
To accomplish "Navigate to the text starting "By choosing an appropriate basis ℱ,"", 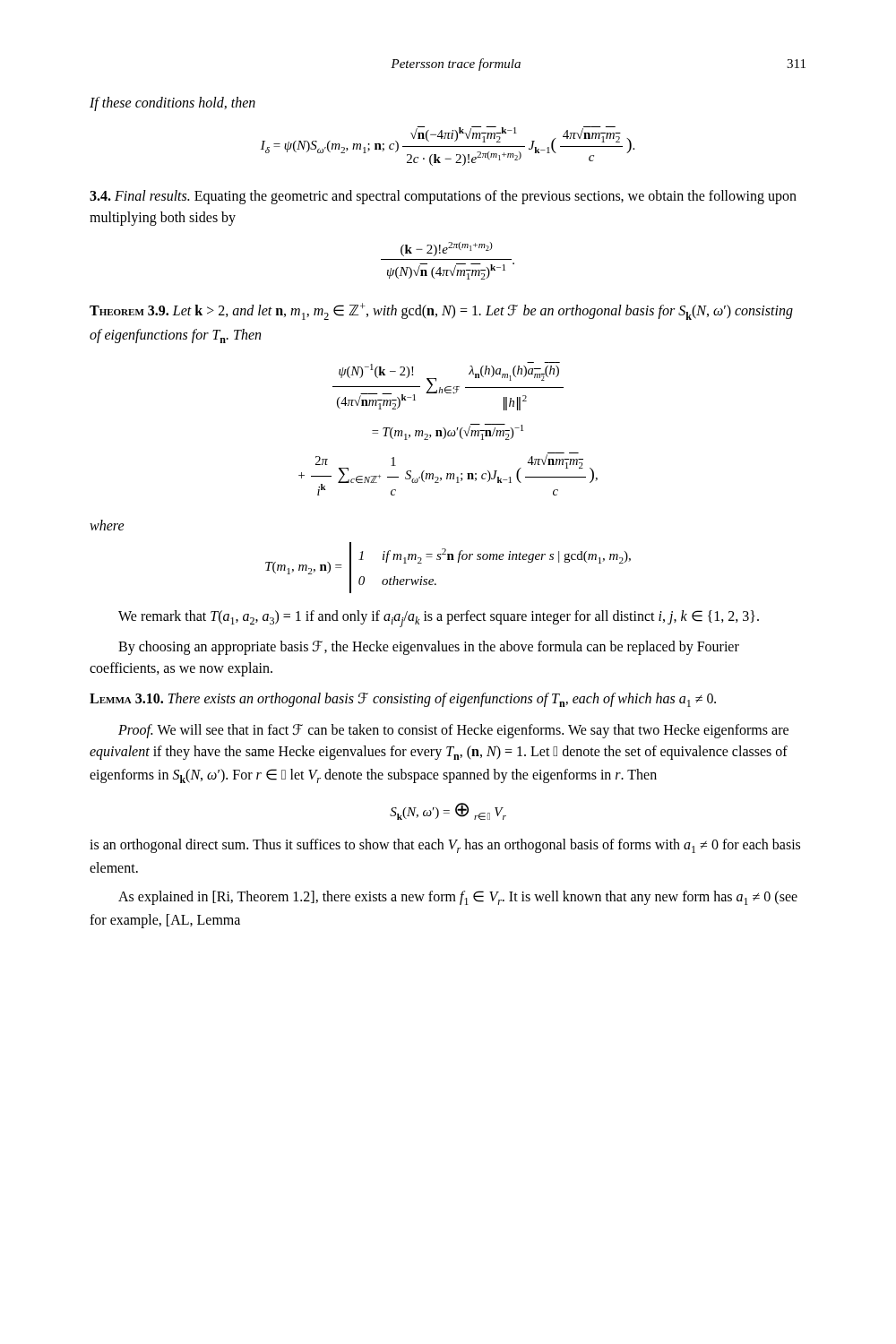I will [x=414, y=658].
